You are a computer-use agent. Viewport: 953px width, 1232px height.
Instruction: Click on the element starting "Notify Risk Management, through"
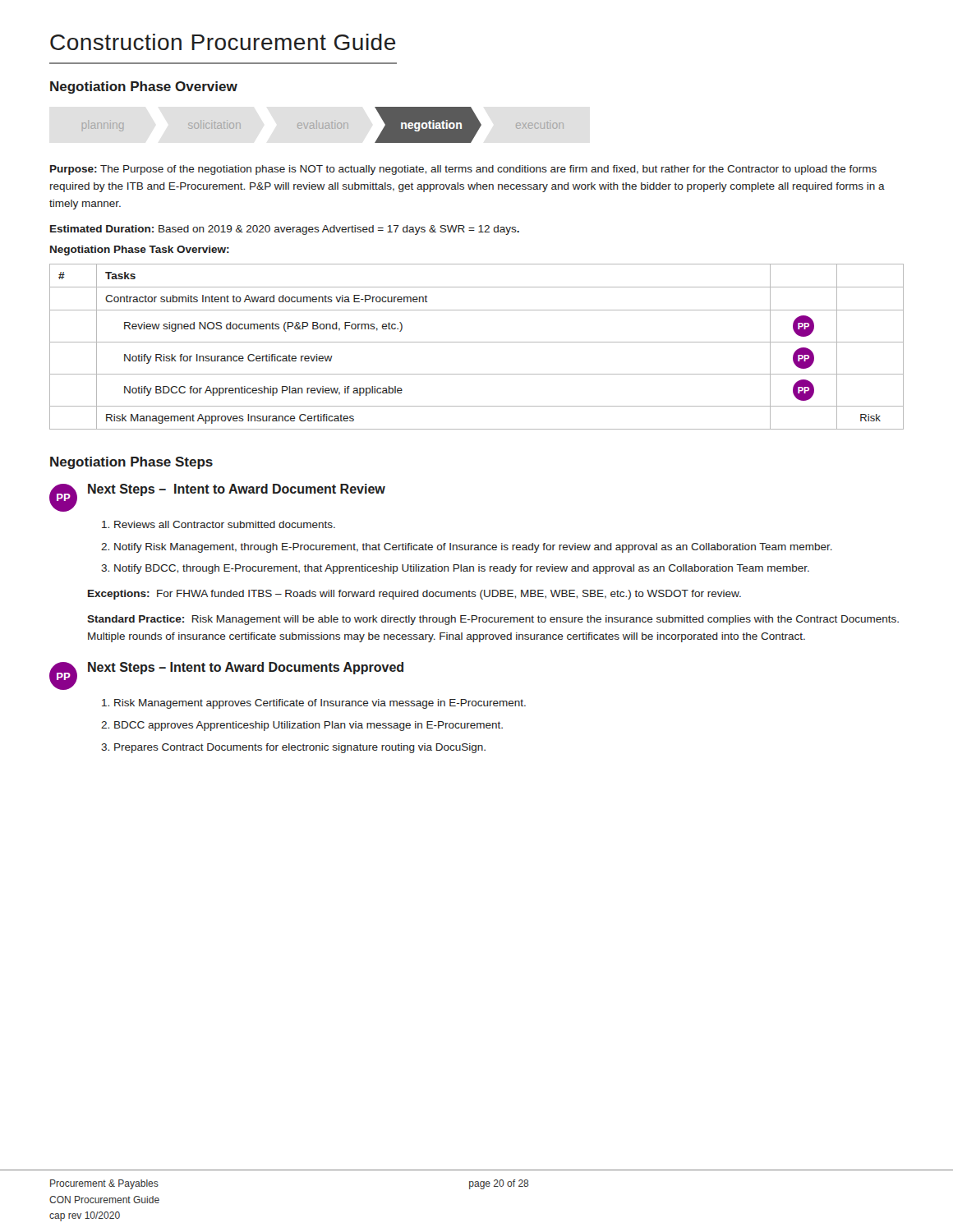point(473,546)
